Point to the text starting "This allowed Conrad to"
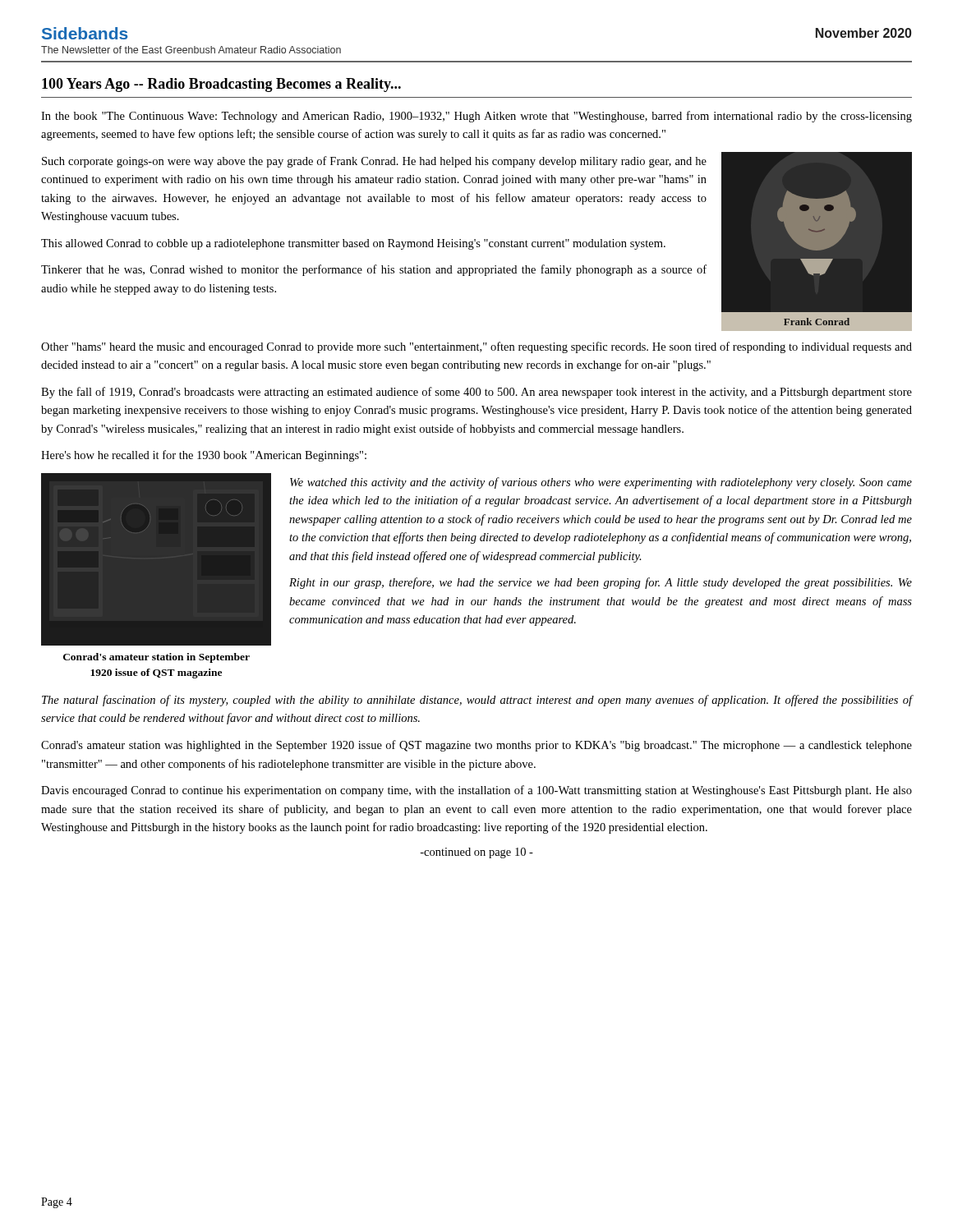953x1232 pixels. (354, 243)
